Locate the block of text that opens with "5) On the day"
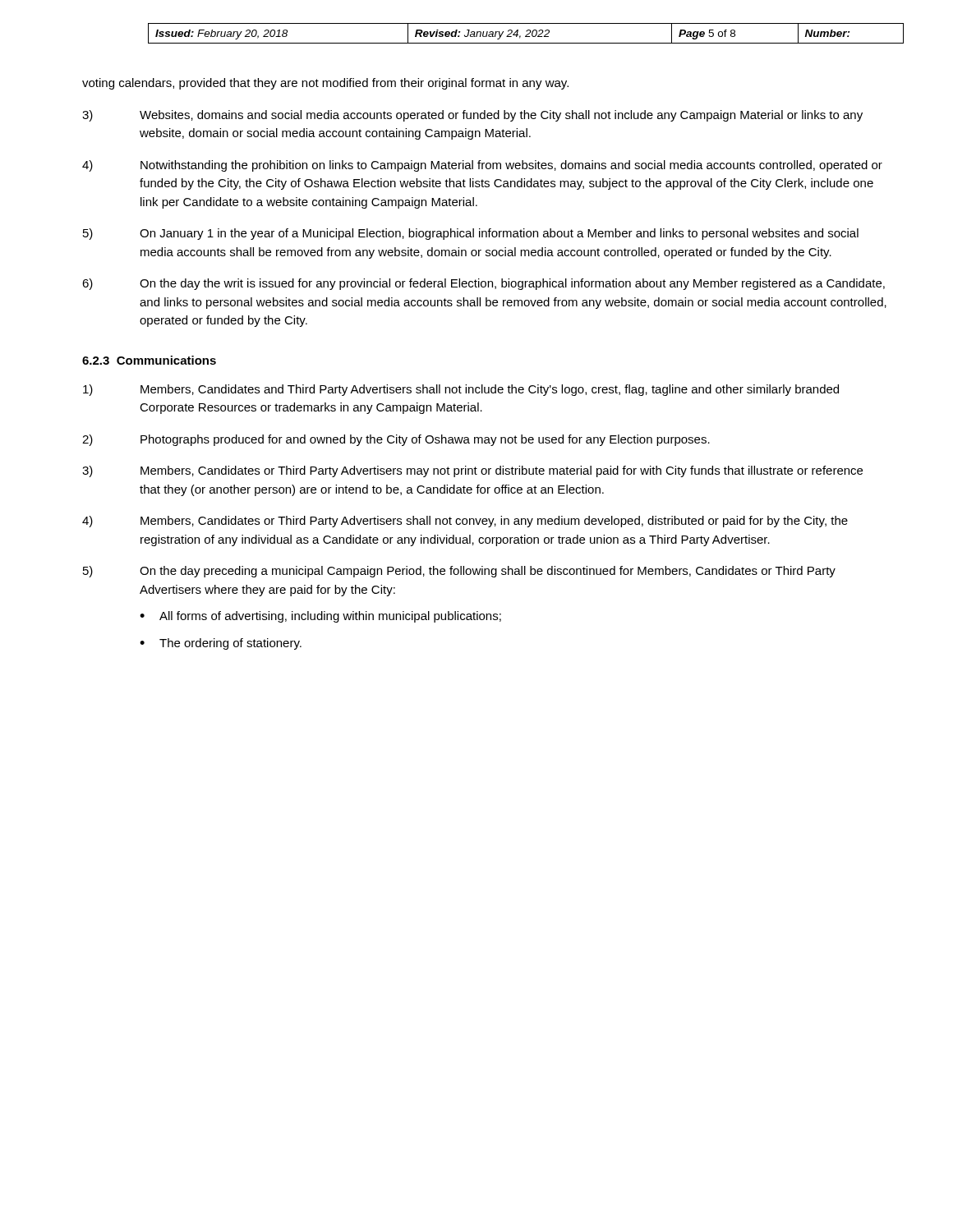The height and width of the screenshot is (1232, 953). point(485,612)
